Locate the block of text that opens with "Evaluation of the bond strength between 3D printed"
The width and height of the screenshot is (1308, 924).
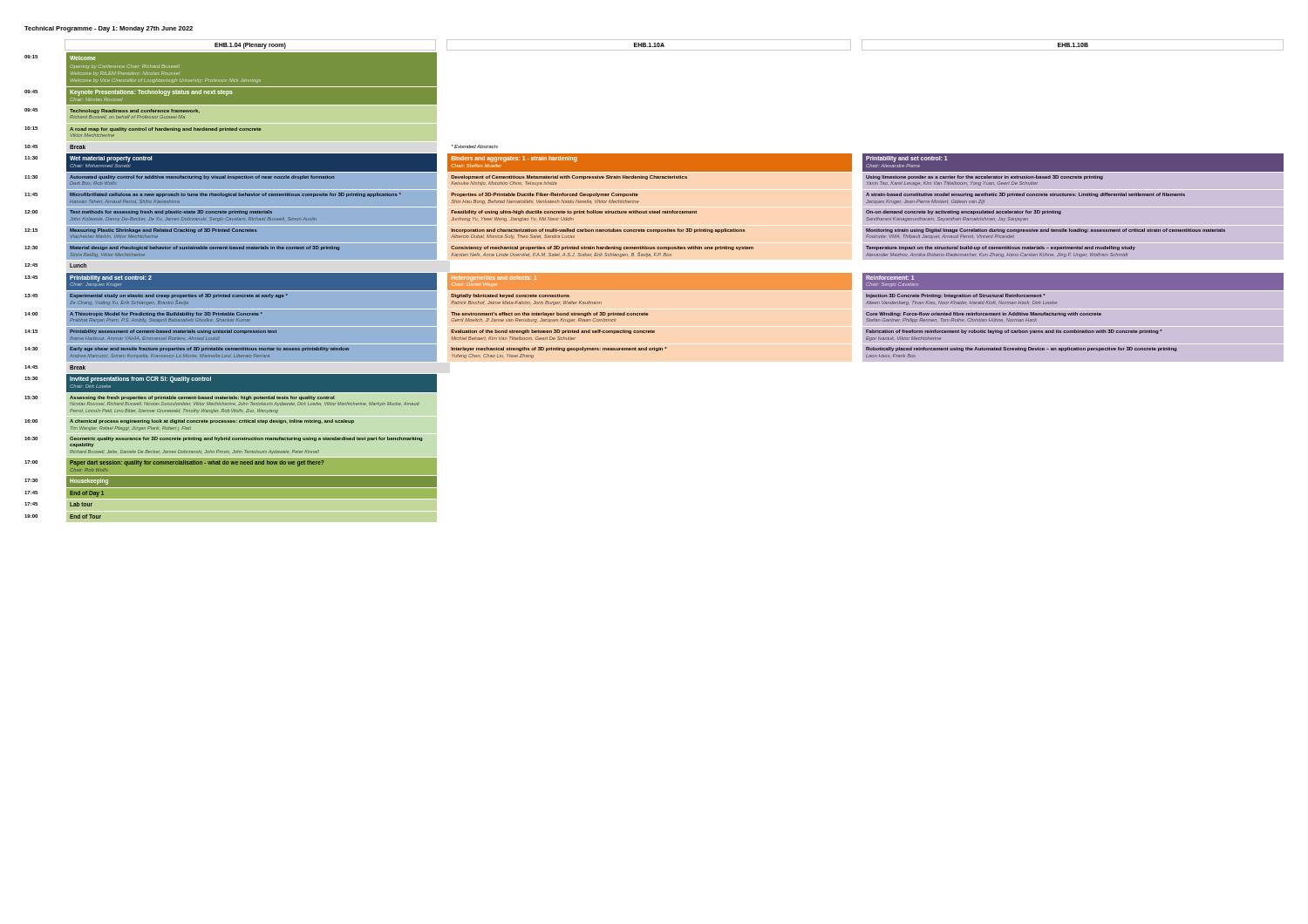(650, 335)
